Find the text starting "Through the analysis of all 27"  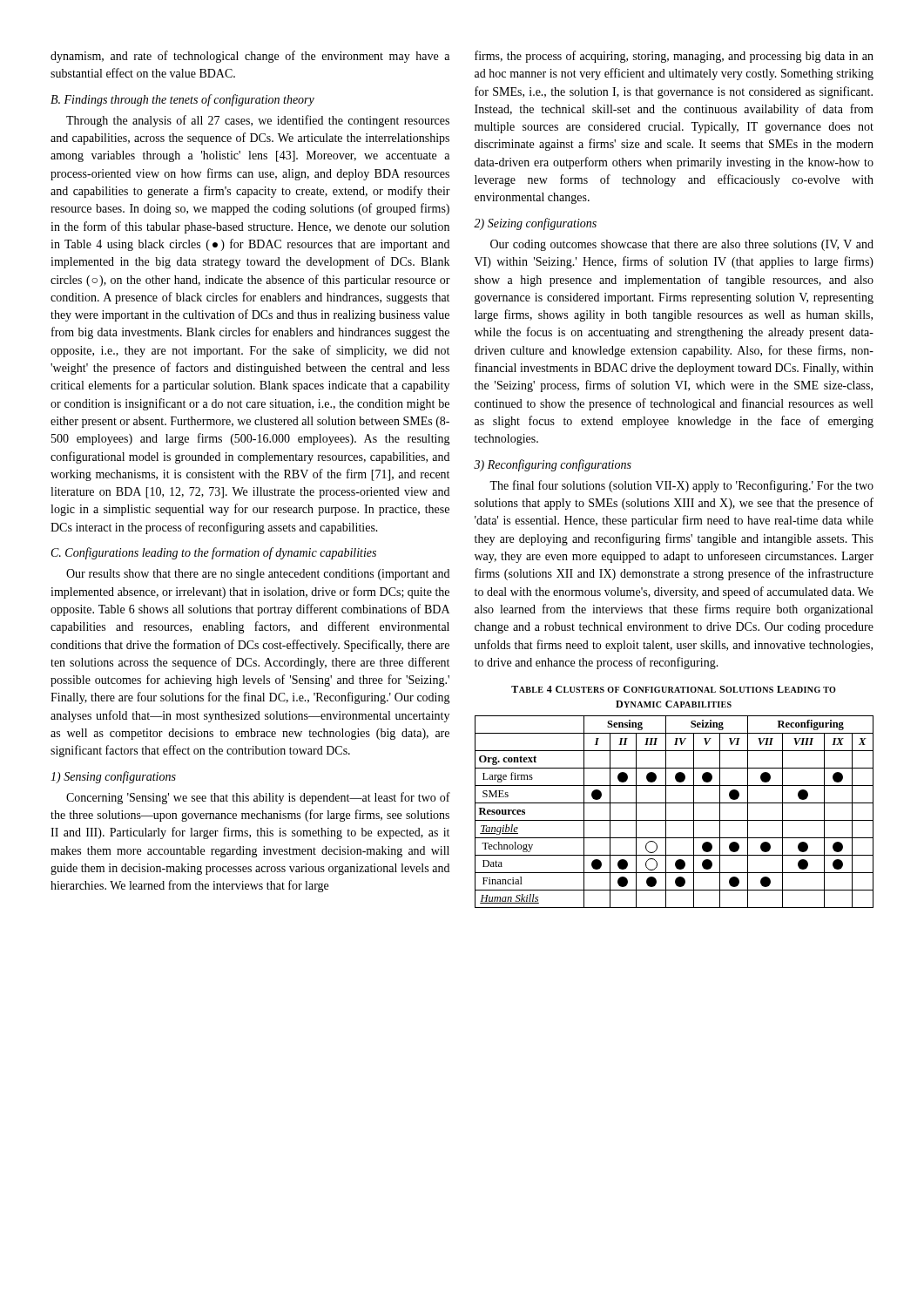[250, 325]
